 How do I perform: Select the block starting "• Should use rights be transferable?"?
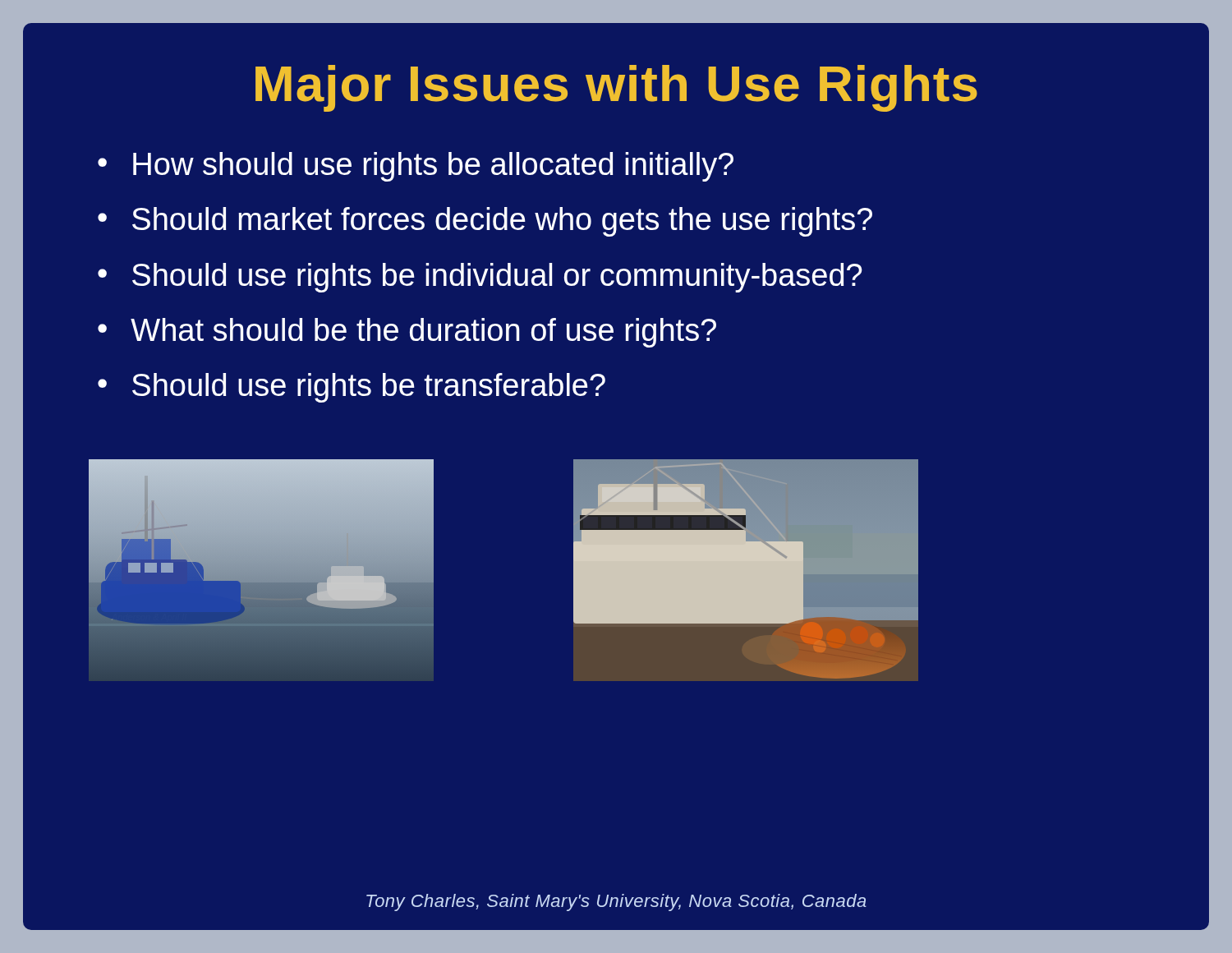[x=352, y=386]
